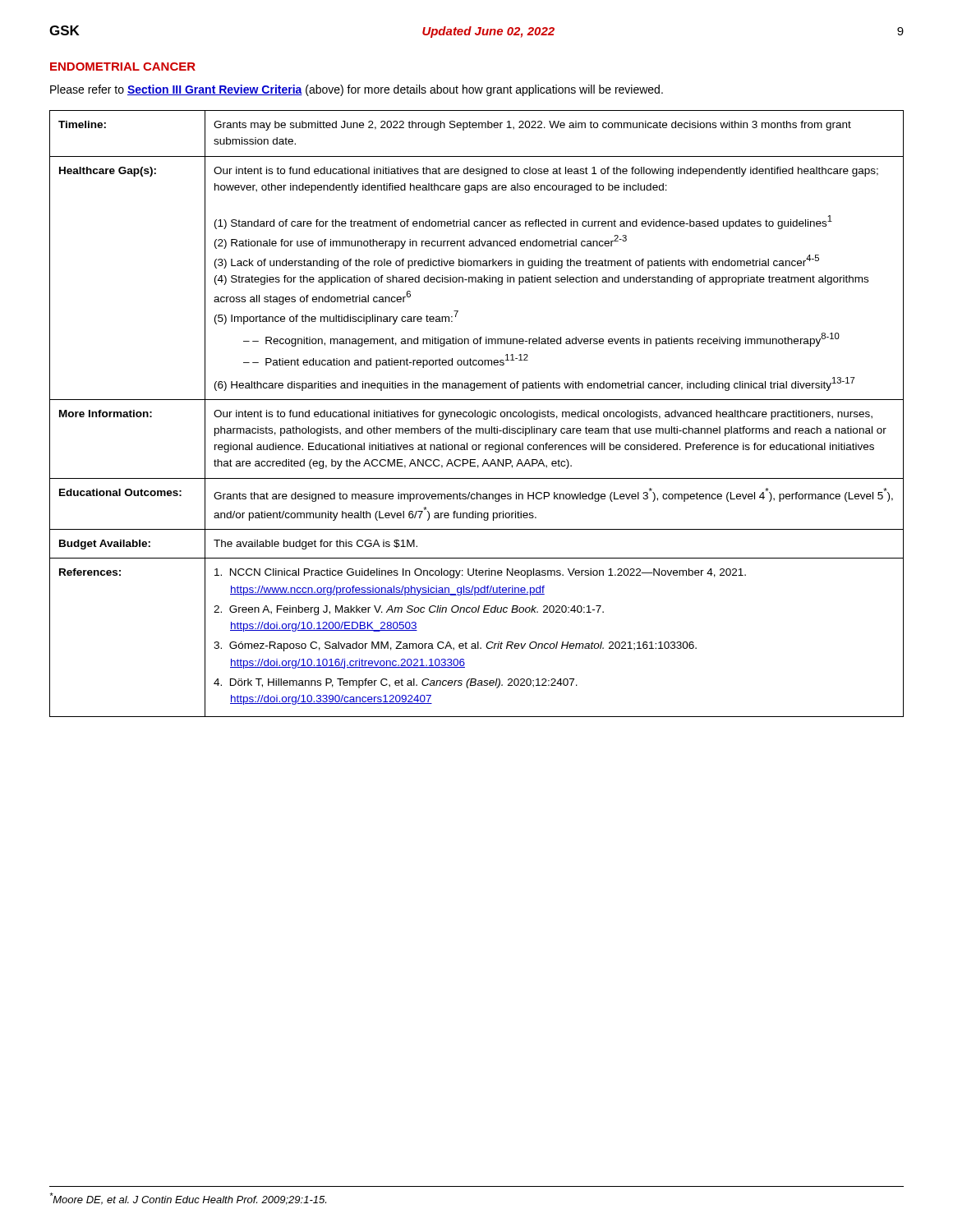Viewport: 953px width, 1232px height.
Task: Point to "ENDOMETRIAL CANCER"
Action: pos(122,66)
